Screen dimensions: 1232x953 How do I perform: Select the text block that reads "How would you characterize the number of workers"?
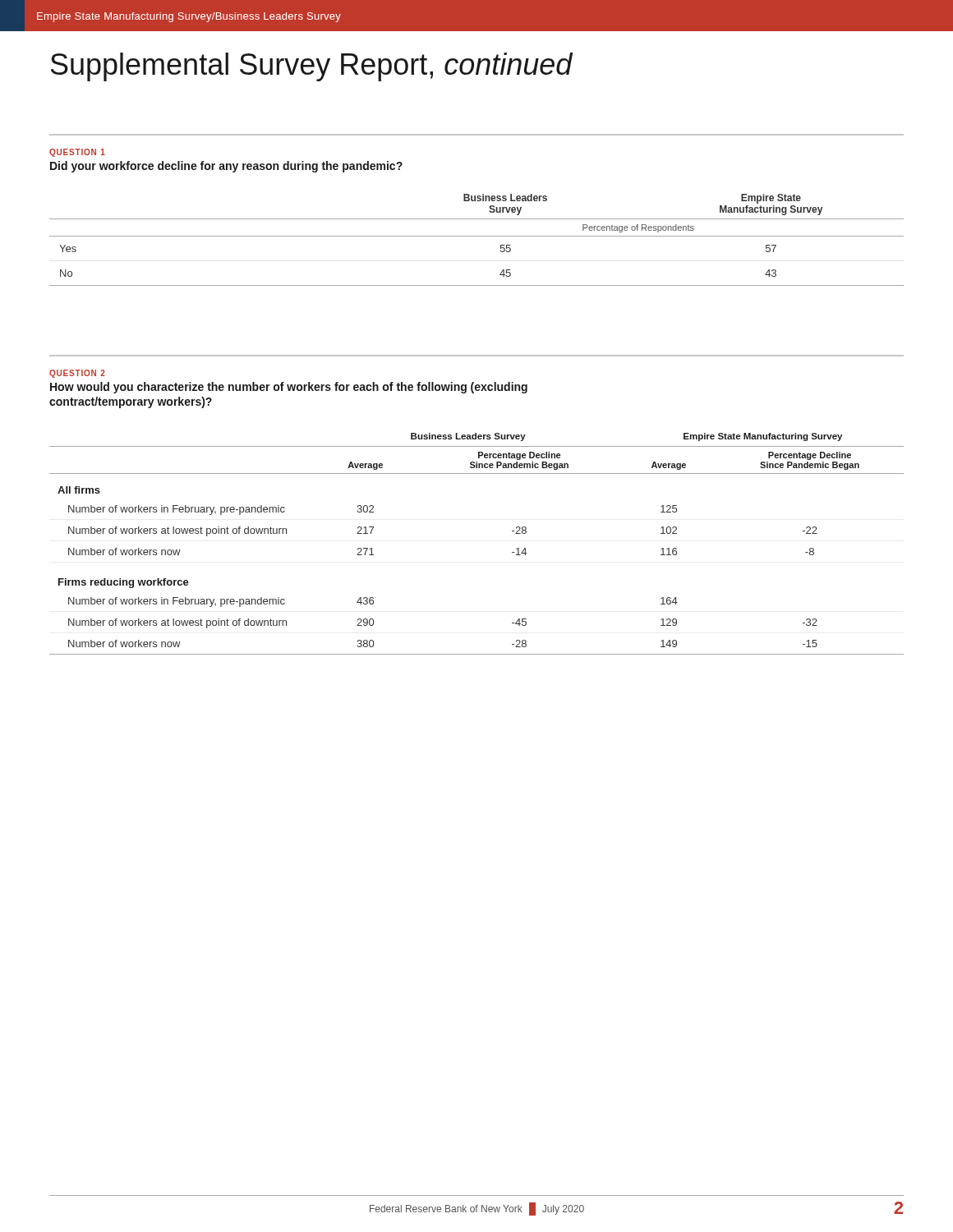click(289, 394)
